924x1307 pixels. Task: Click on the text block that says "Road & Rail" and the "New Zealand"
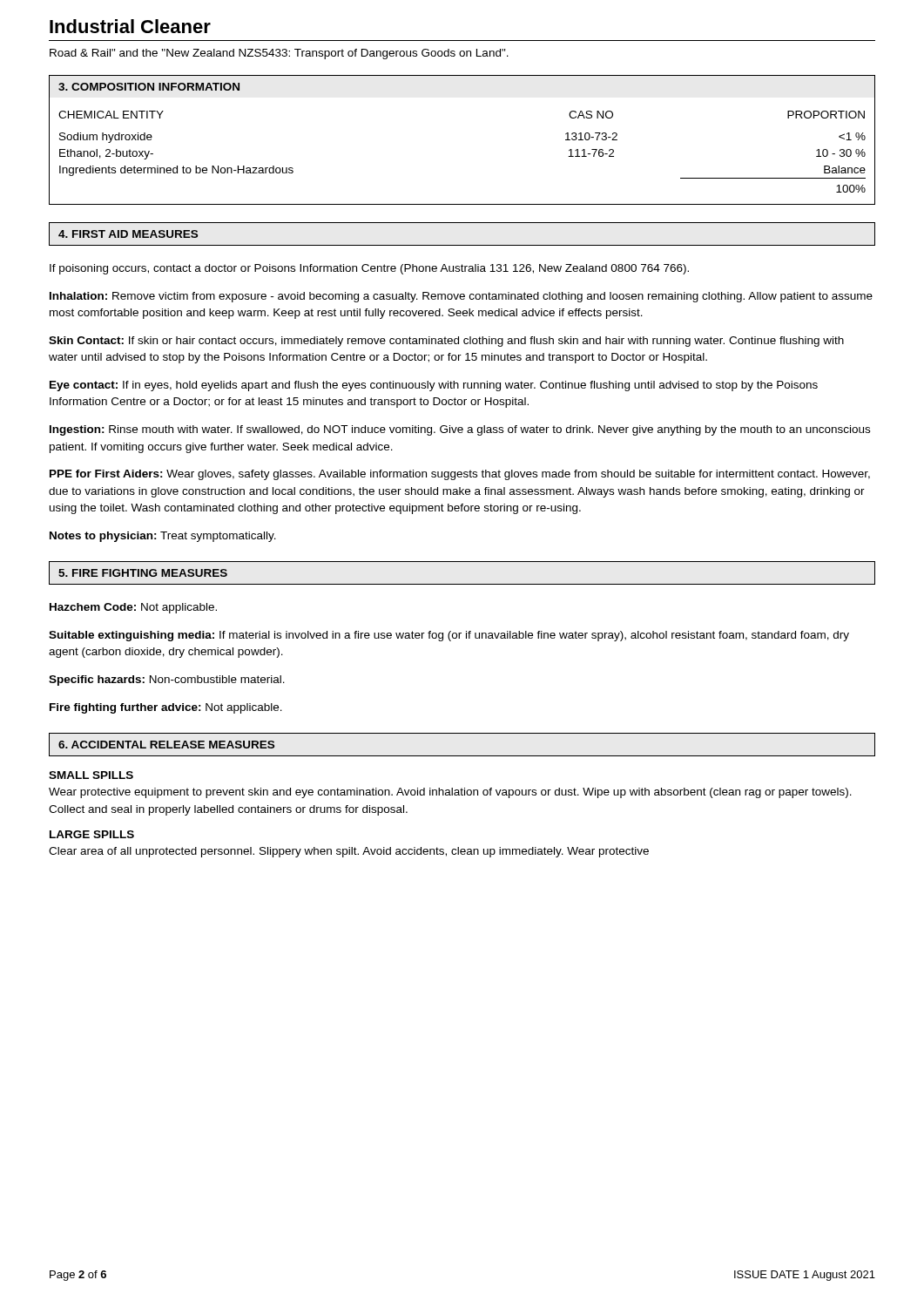click(279, 53)
